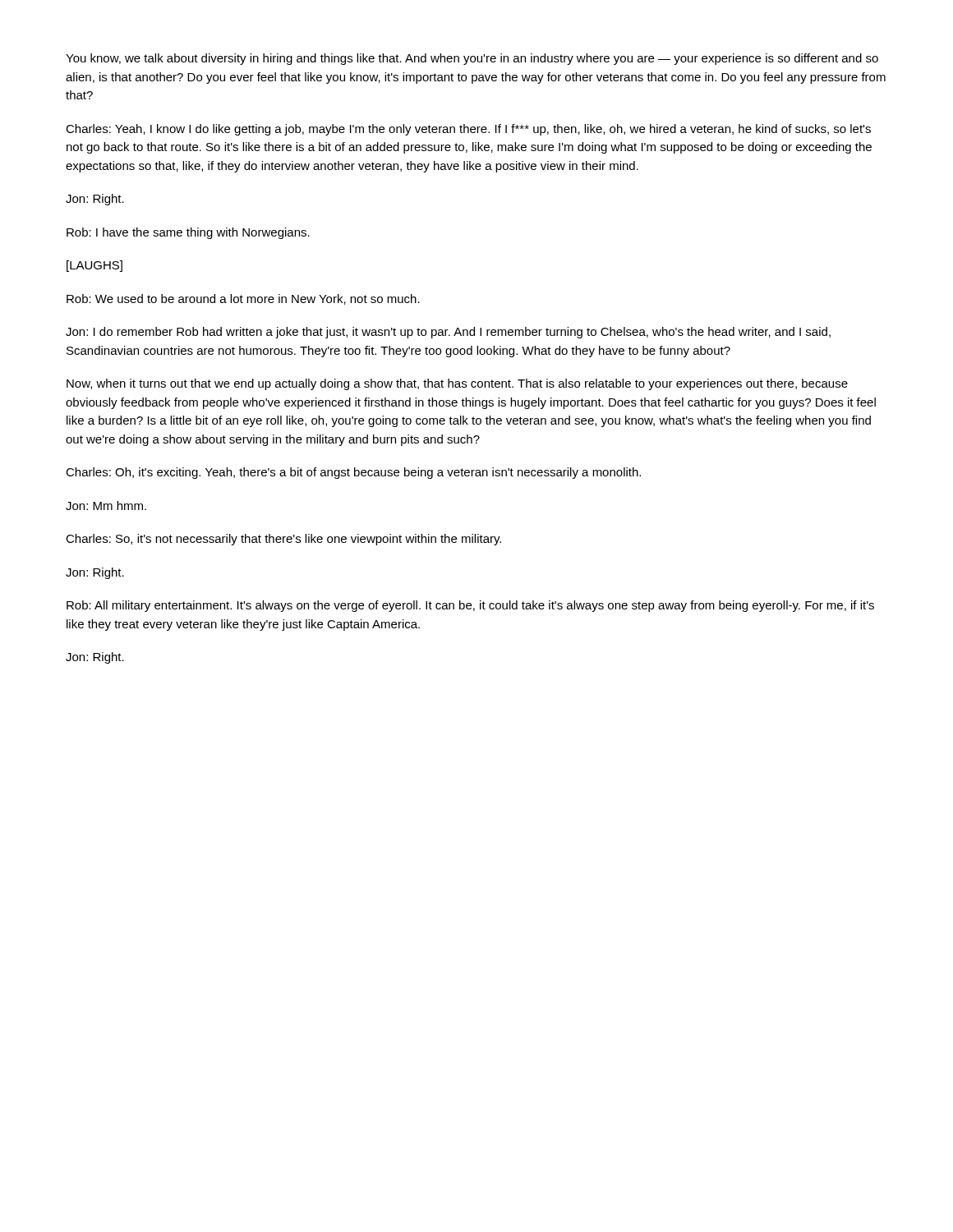Navigate to the text block starting "Rob: All military entertainment. It's"
The height and width of the screenshot is (1232, 953).
pyautogui.click(x=470, y=614)
